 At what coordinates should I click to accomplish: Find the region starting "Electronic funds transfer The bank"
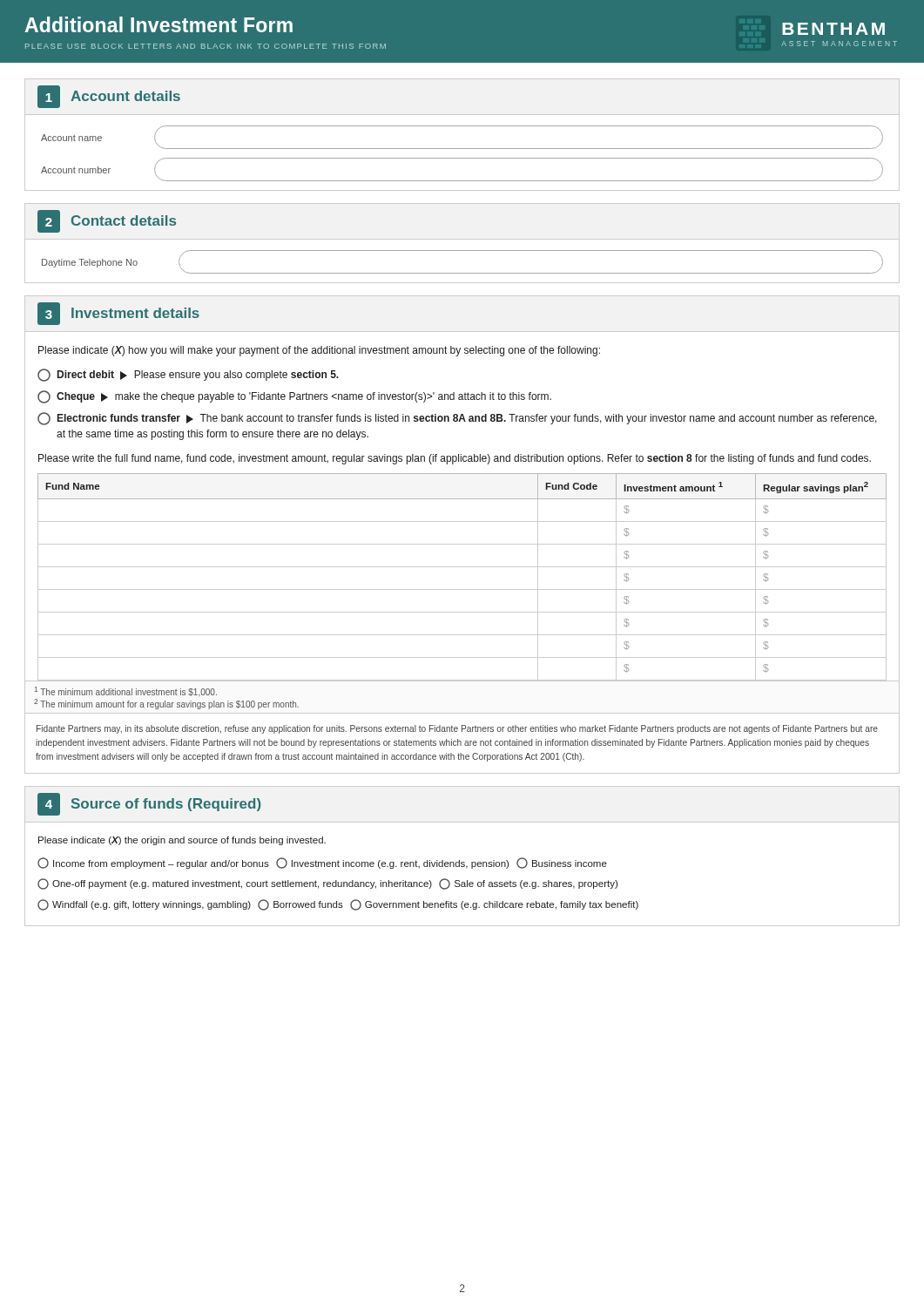pos(462,426)
